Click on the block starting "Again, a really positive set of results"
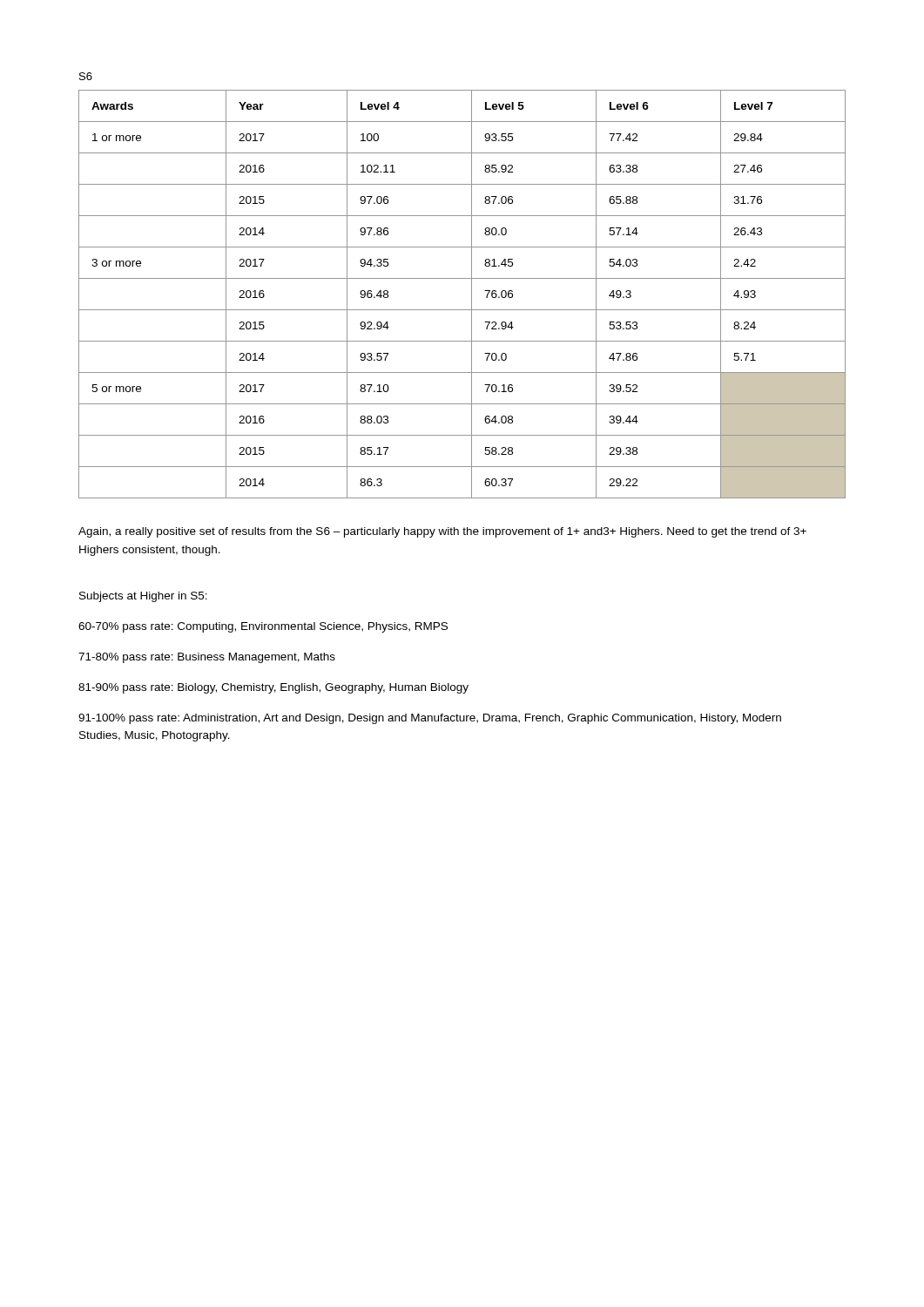 pyautogui.click(x=443, y=540)
